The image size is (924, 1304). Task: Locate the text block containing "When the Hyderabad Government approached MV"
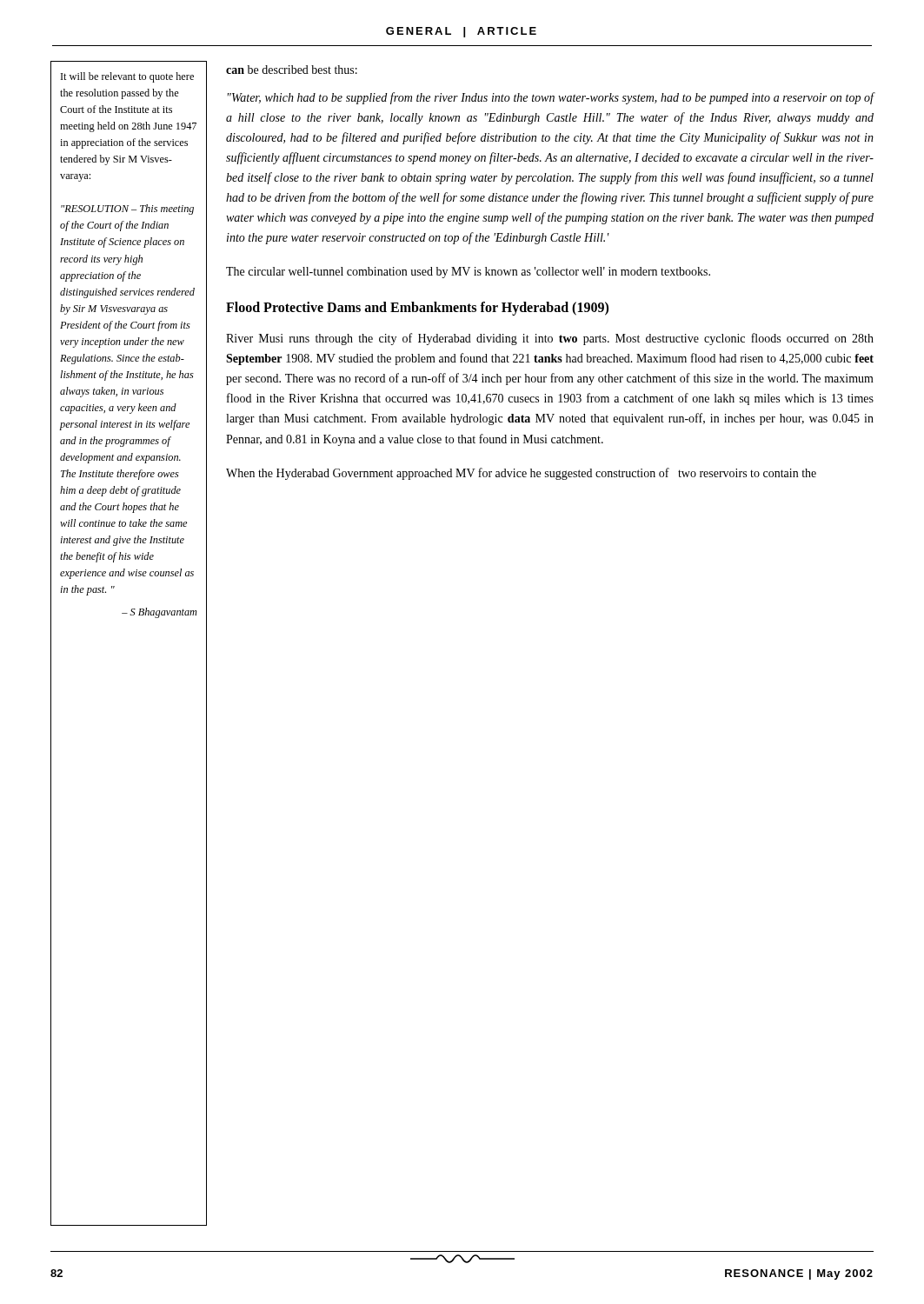521,473
